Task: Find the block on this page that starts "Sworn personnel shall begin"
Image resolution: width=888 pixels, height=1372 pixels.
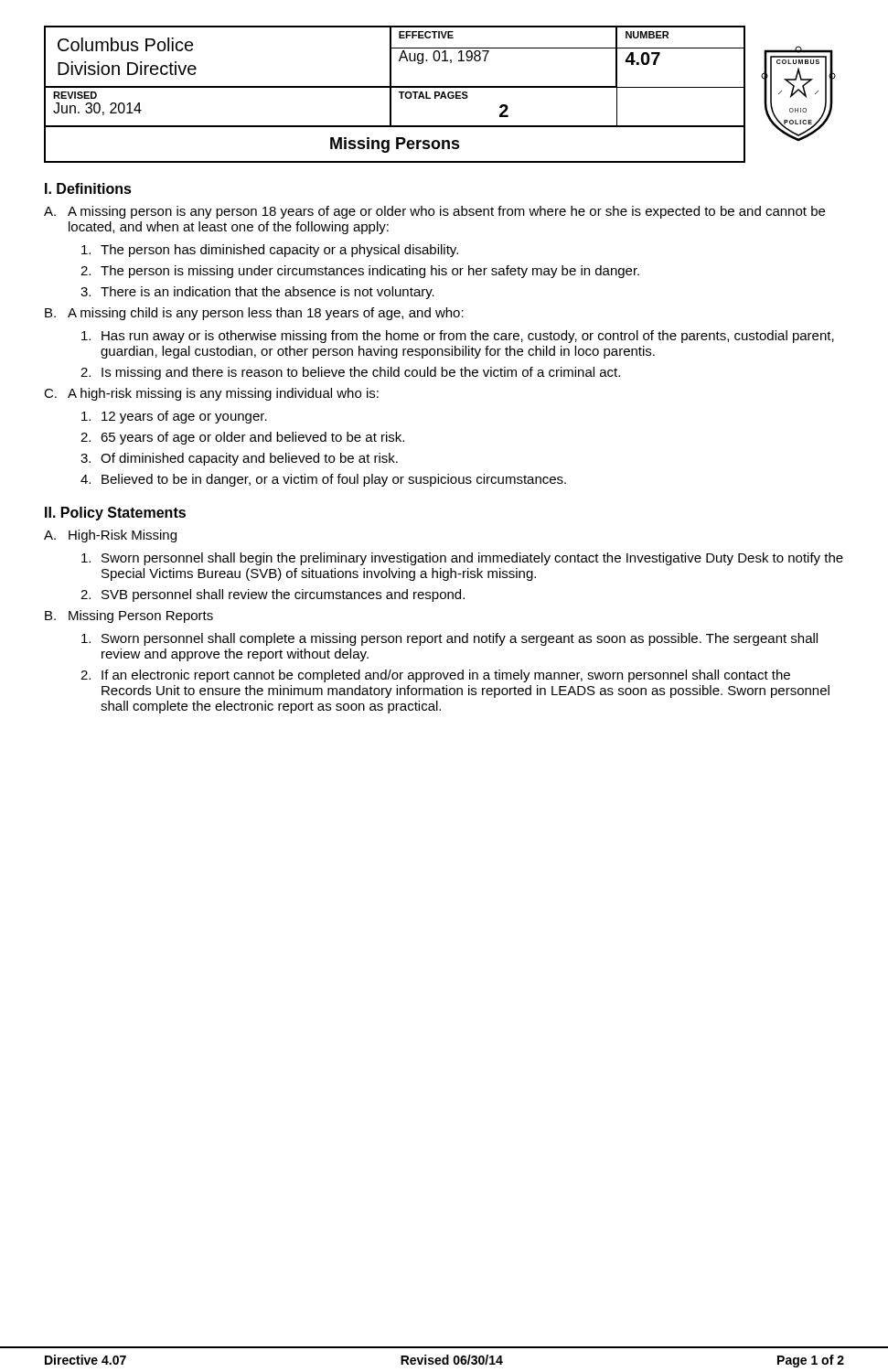Action: [x=462, y=576]
